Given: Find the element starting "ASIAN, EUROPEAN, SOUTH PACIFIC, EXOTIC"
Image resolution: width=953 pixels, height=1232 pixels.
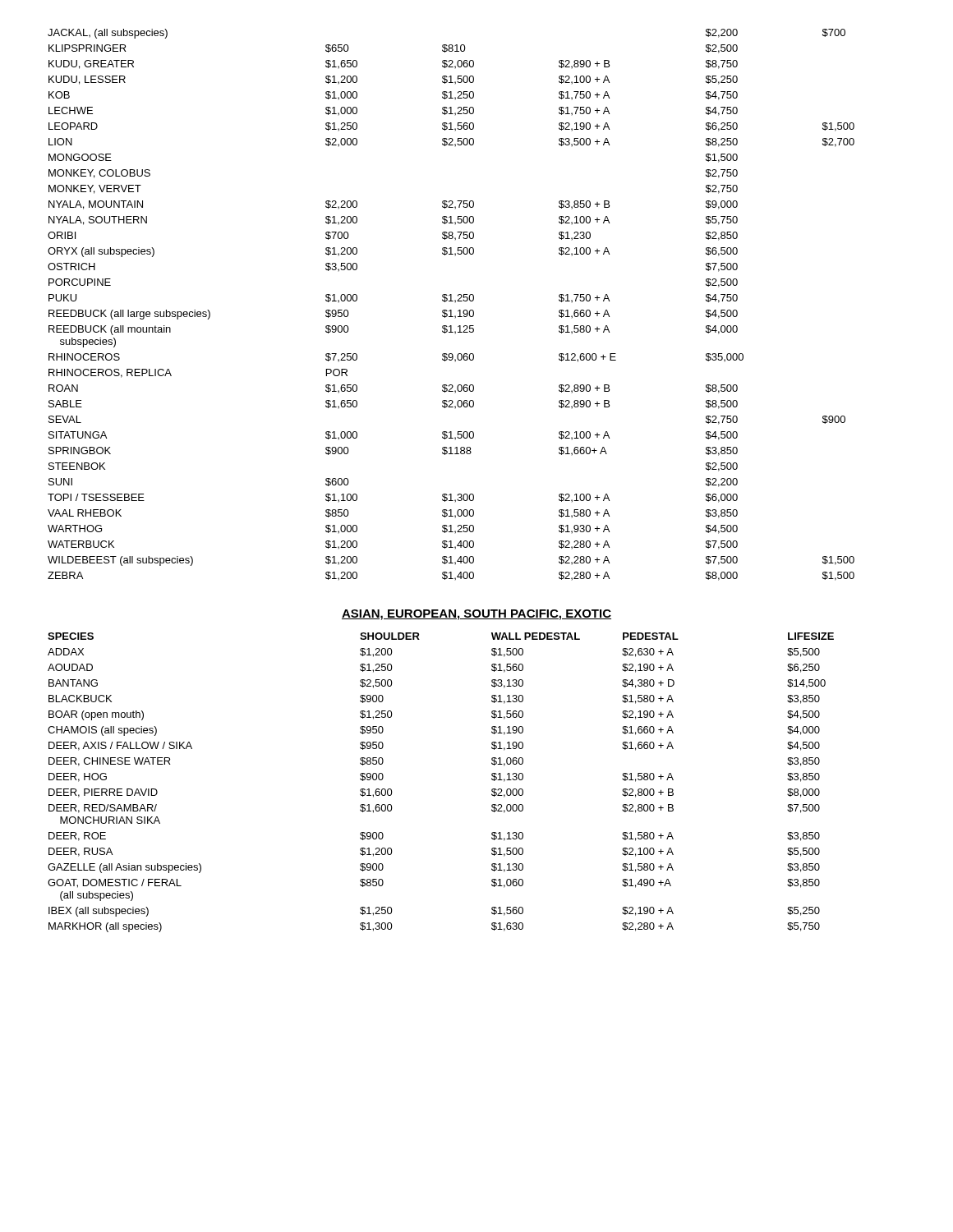Looking at the screenshot, I should tap(476, 613).
